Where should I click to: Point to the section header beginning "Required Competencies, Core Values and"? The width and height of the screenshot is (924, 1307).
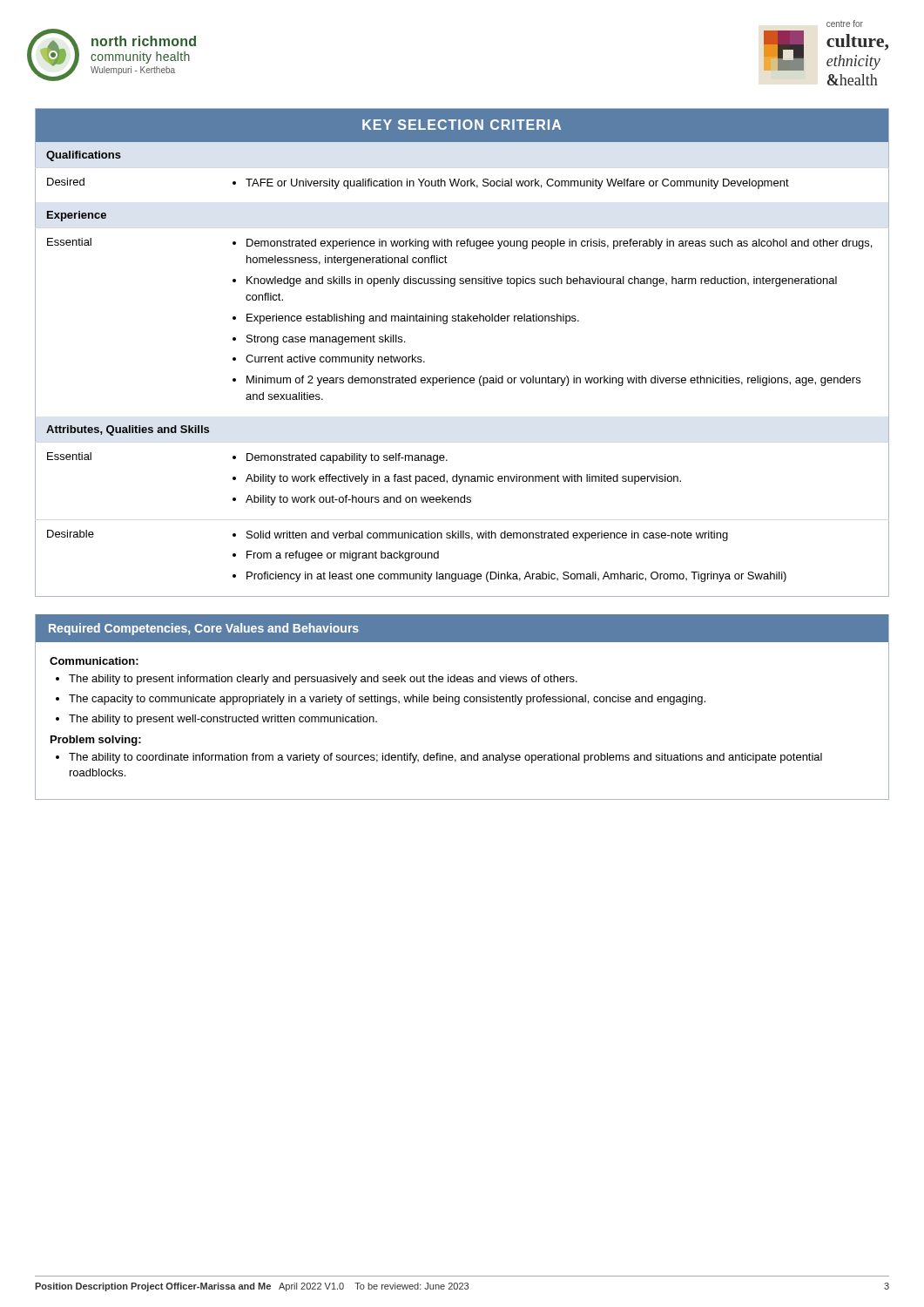pyautogui.click(x=462, y=707)
